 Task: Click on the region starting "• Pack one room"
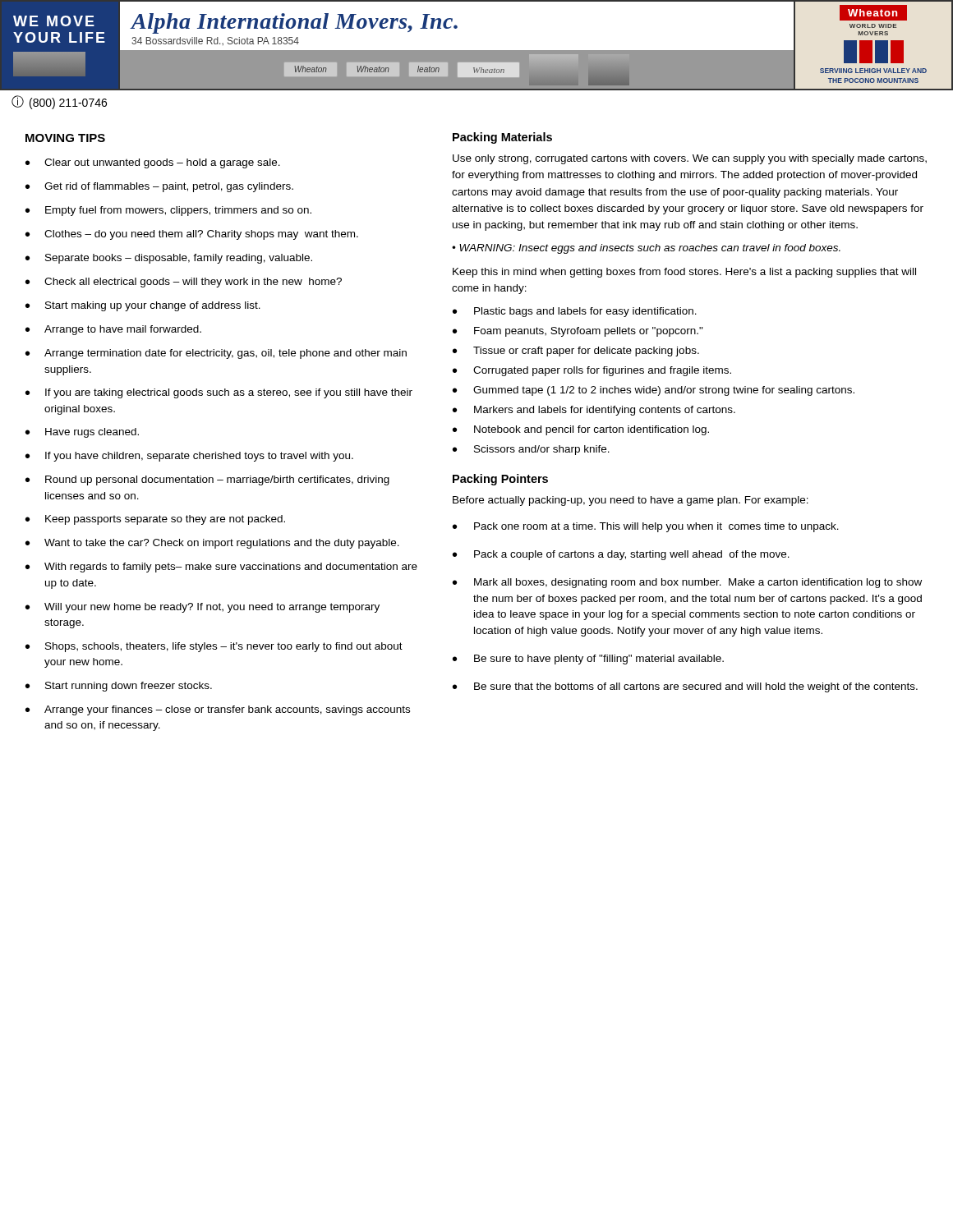[x=646, y=527]
